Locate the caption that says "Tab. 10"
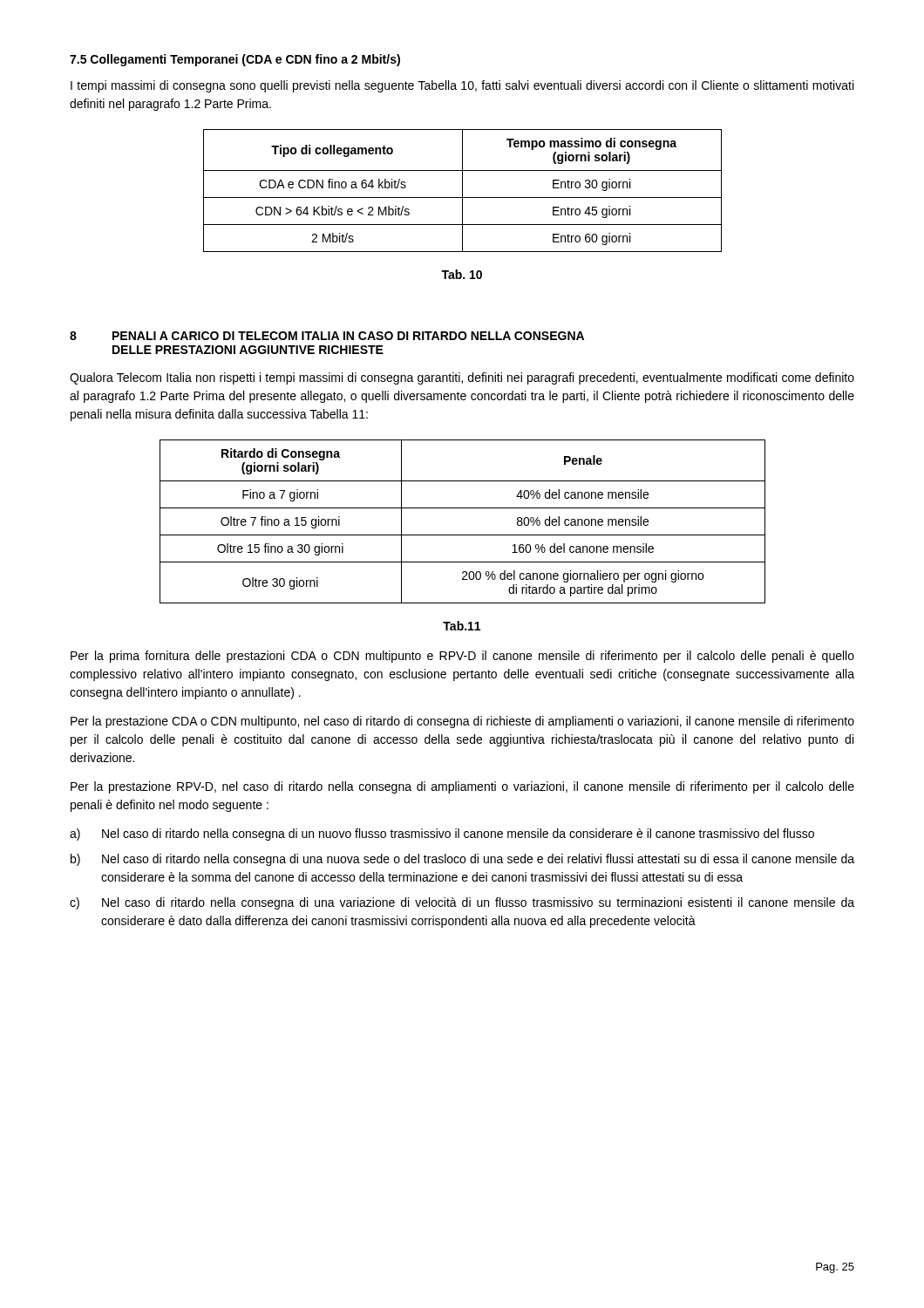This screenshot has width=924, height=1308. coord(462,275)
